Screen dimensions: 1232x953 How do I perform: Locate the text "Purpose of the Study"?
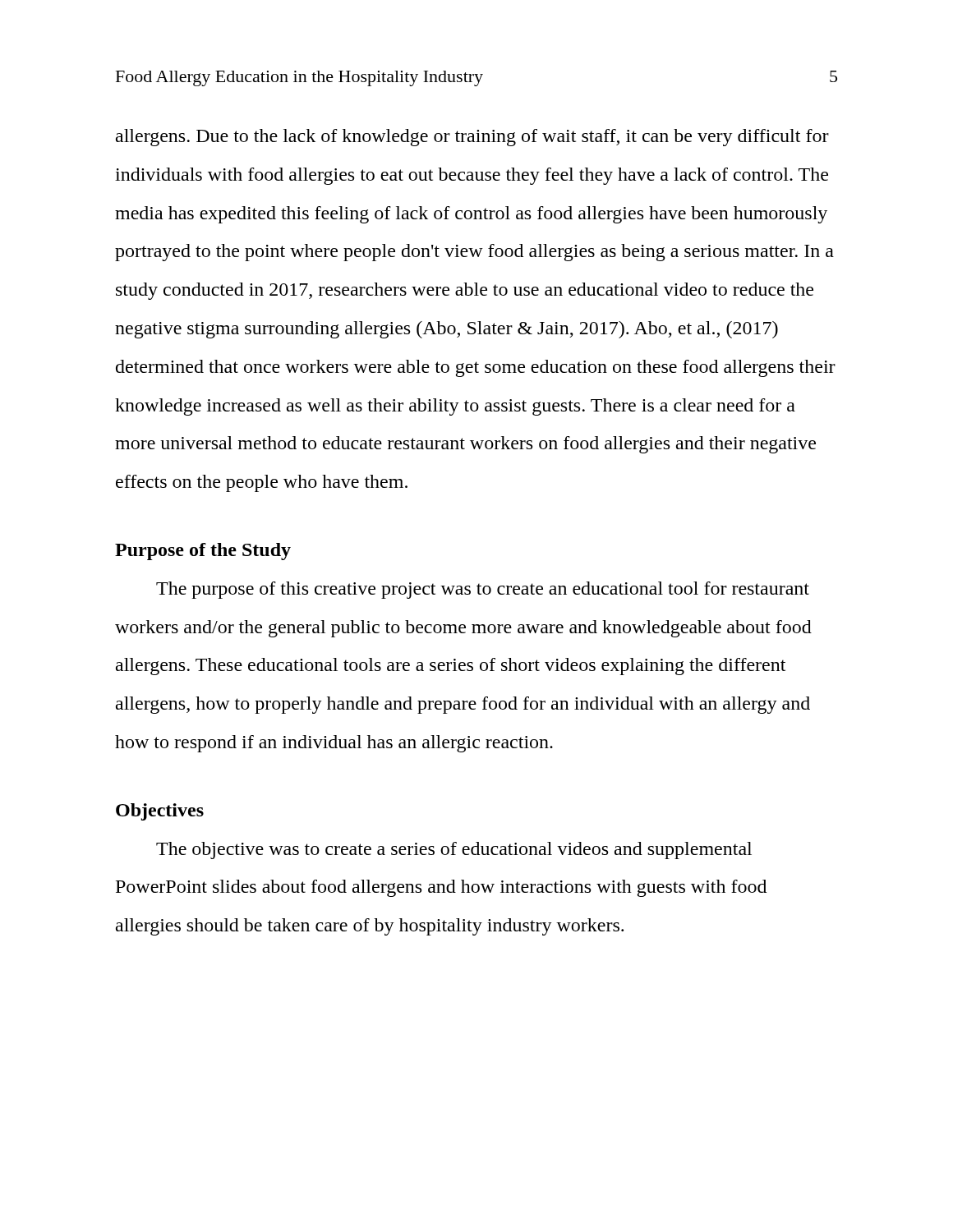coord(203,549)
